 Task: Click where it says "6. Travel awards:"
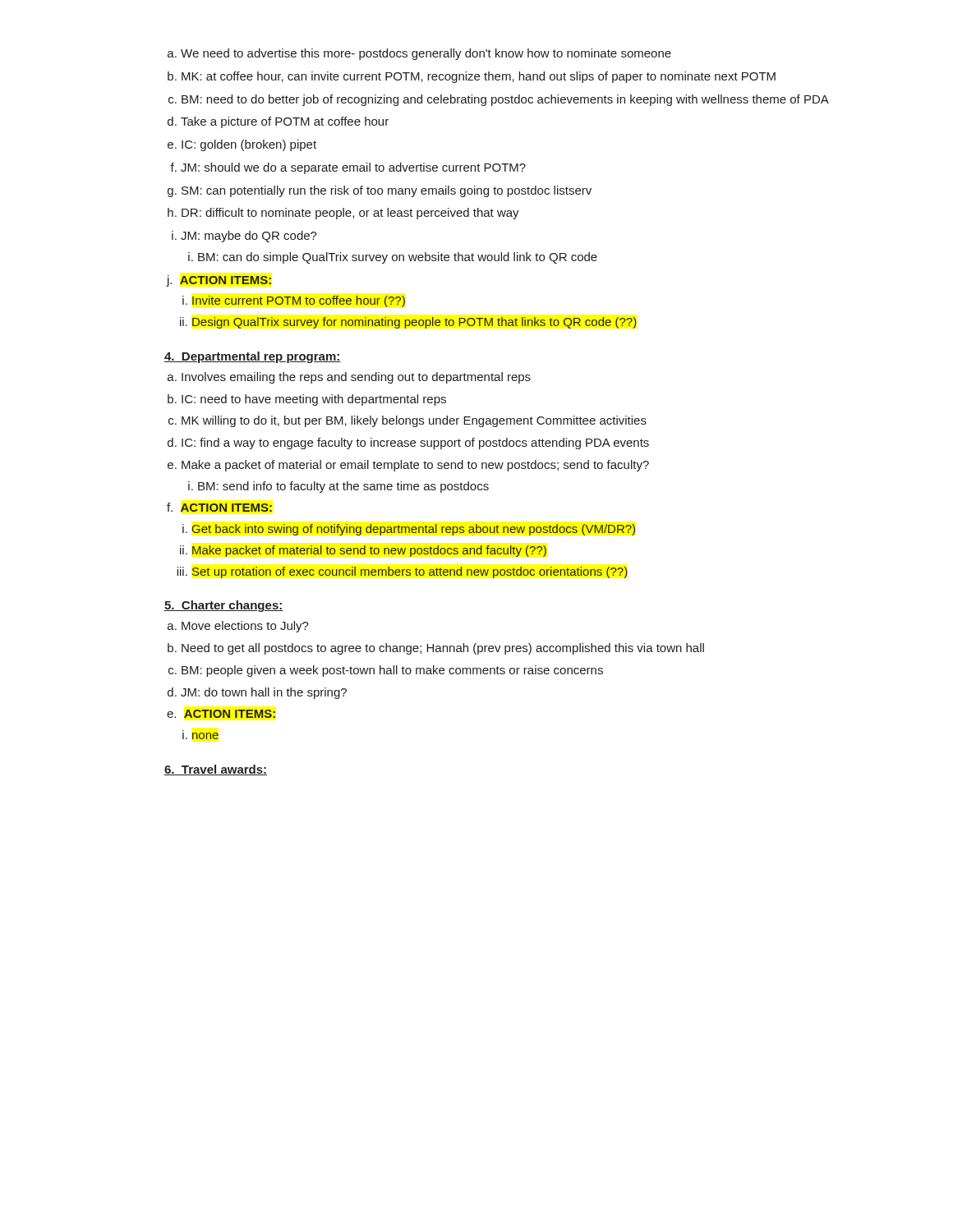216,769
